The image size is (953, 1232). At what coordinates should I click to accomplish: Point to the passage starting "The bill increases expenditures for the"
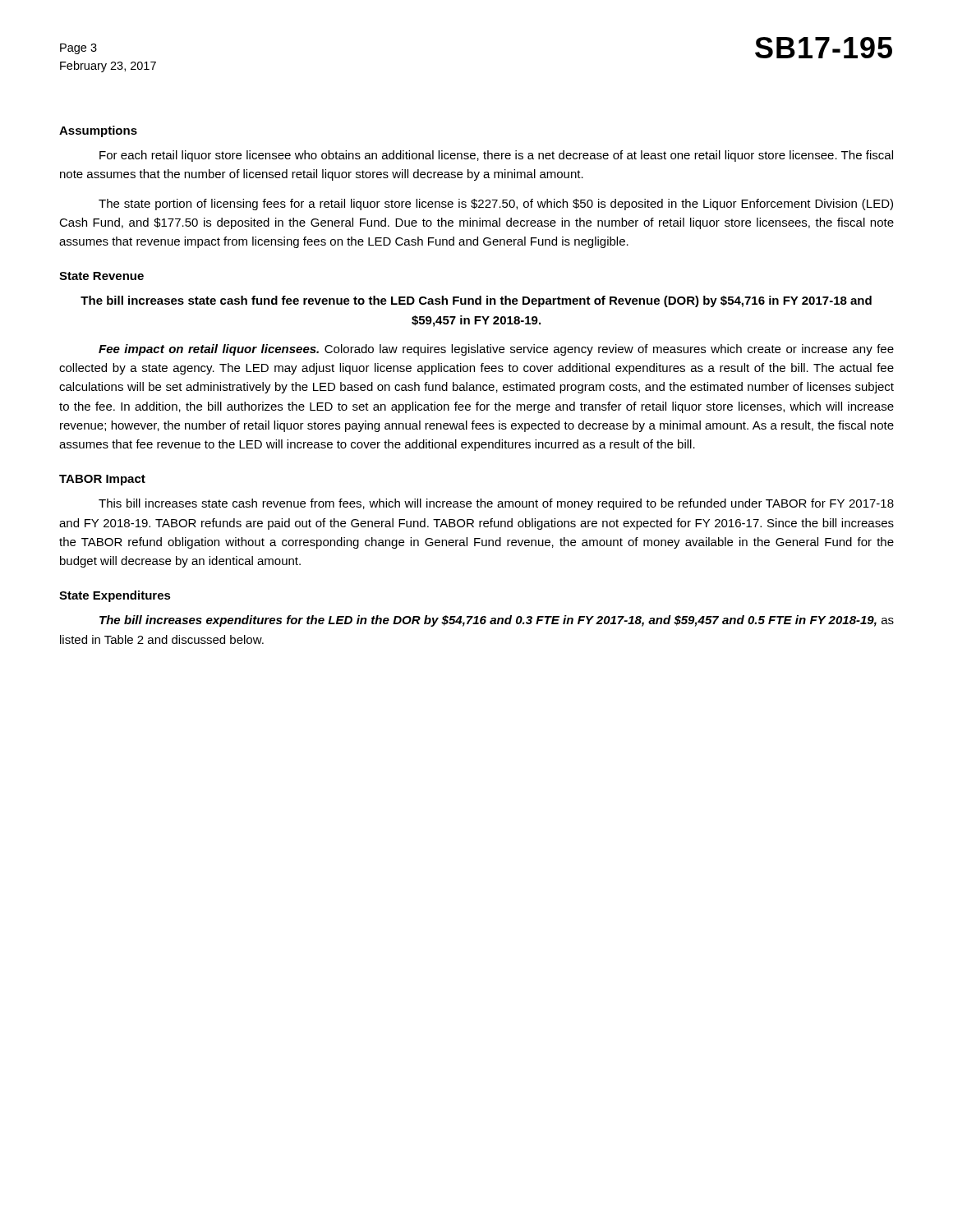[476, 630]
